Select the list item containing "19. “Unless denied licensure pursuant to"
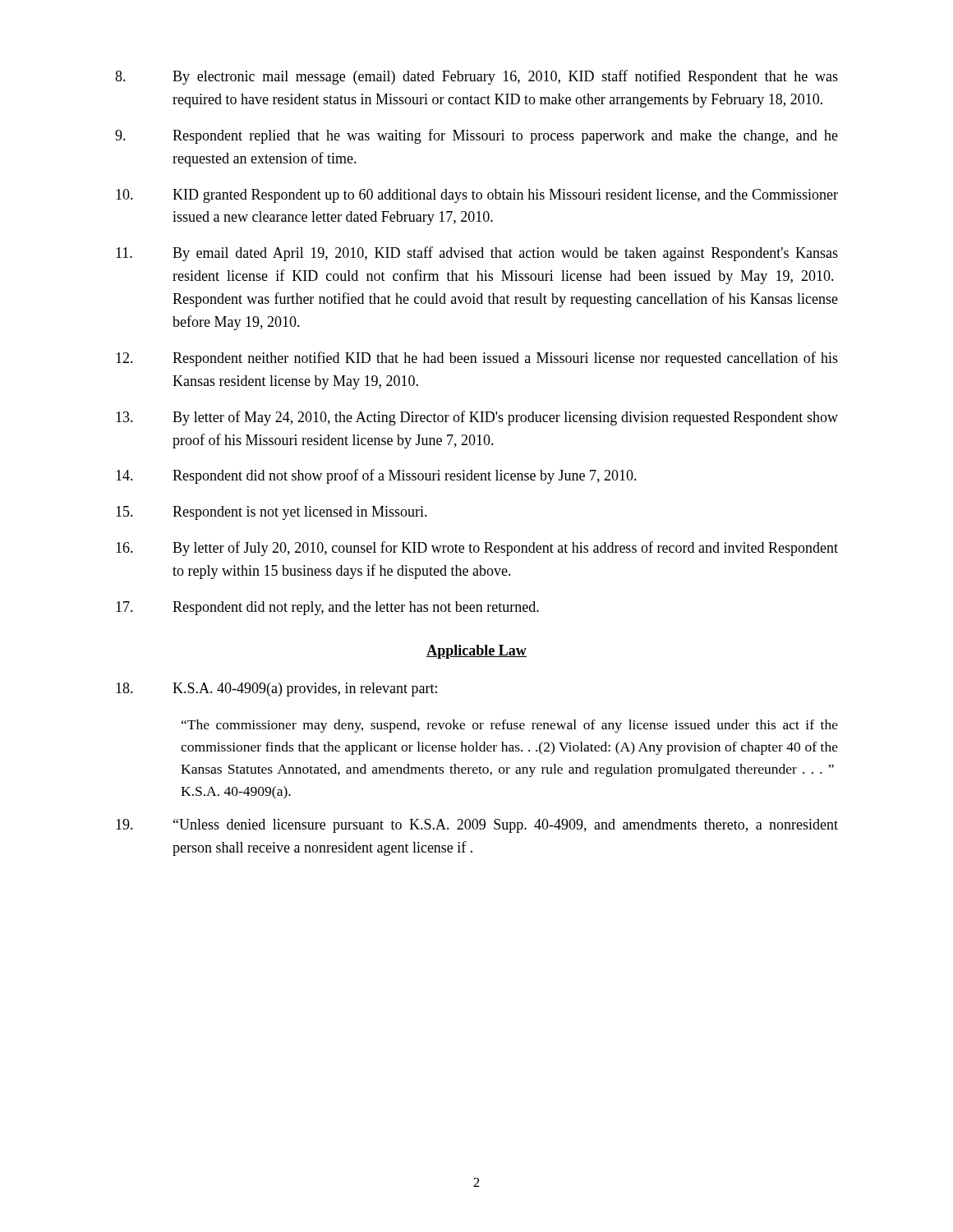The height and width of the screenshot is (1232, 953). (476, 837)
